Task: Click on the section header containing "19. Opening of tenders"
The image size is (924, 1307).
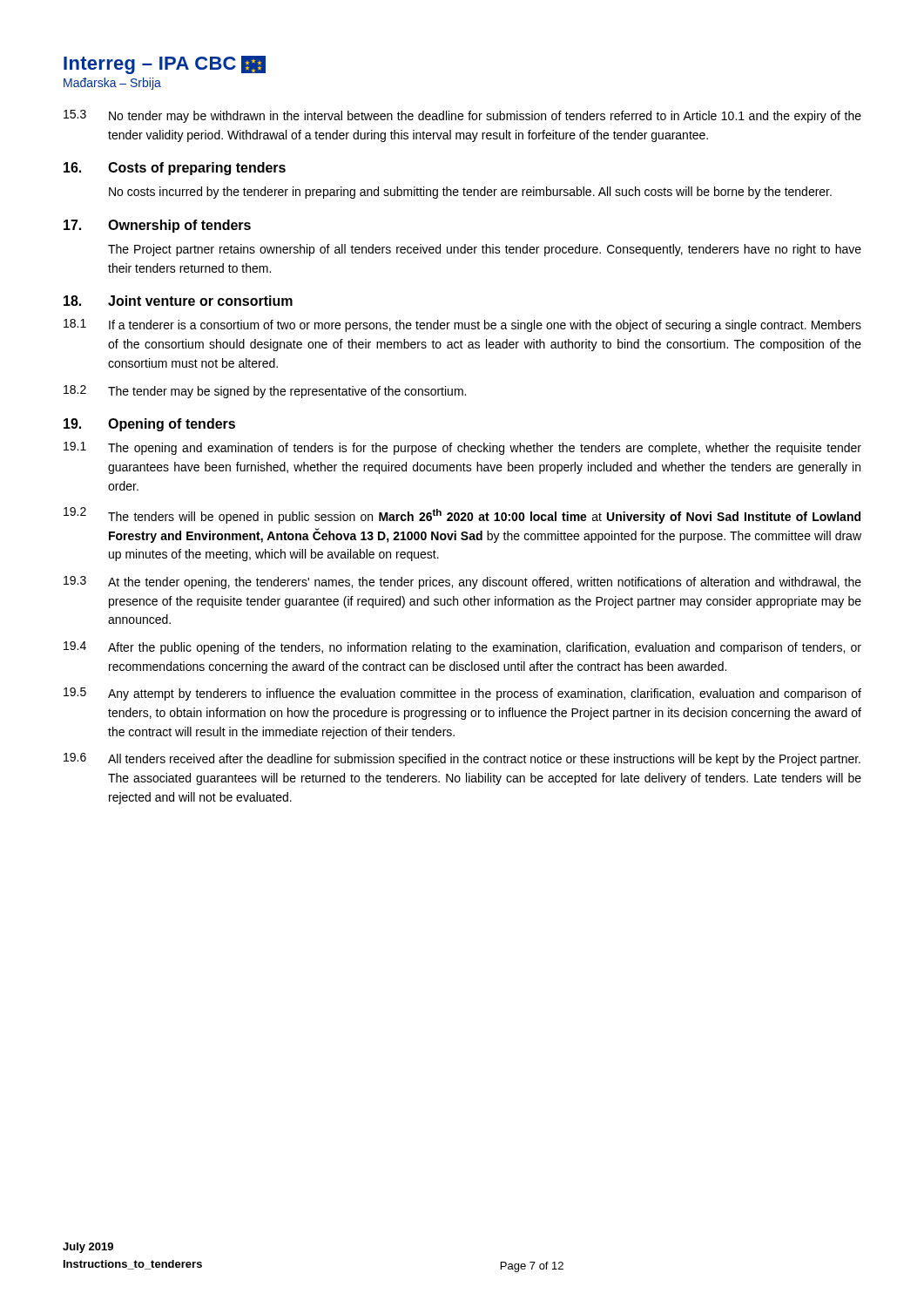Action: point(149,425)
